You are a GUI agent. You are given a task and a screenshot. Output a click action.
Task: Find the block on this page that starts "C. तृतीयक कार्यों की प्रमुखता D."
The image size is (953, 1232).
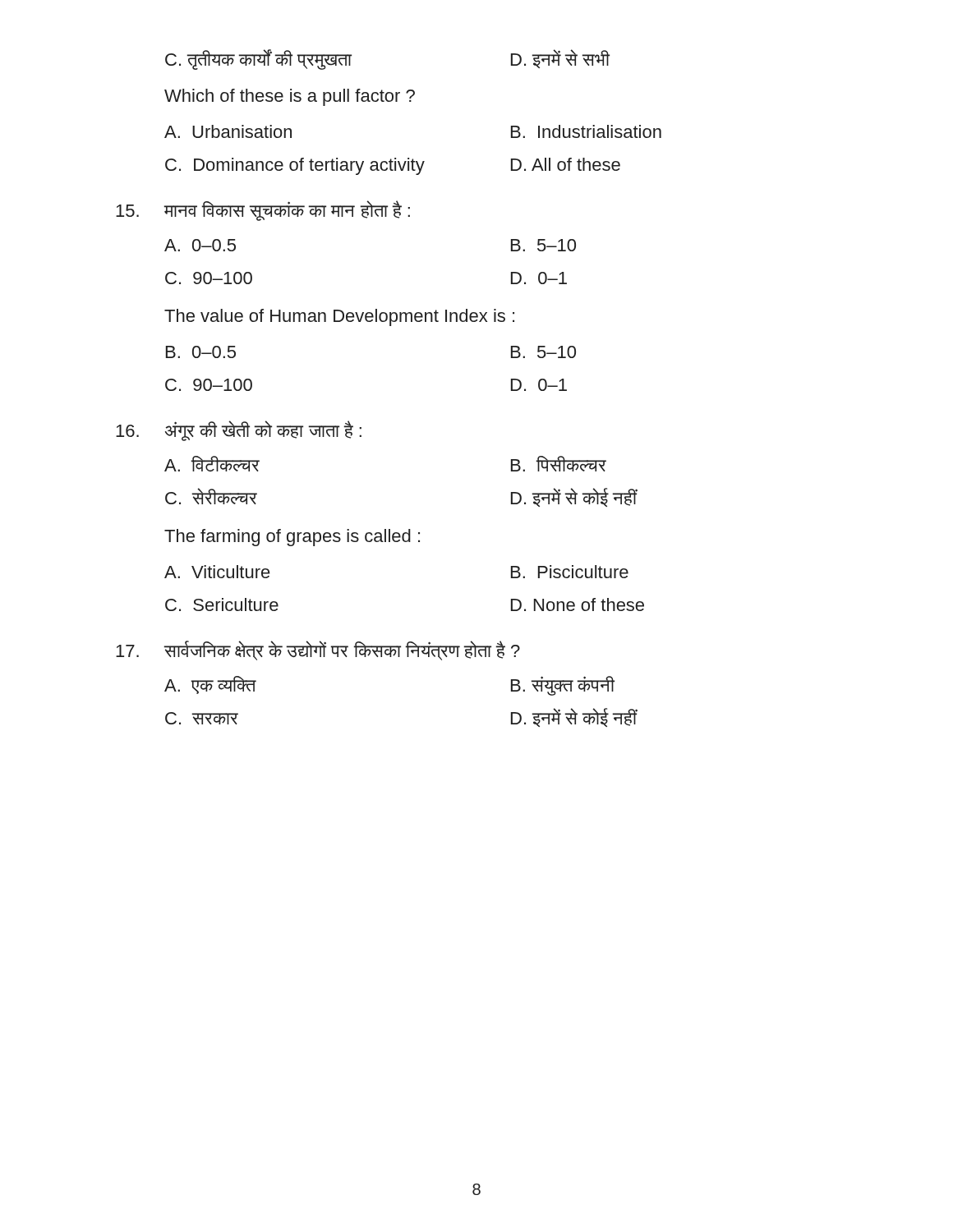point(255,60)
